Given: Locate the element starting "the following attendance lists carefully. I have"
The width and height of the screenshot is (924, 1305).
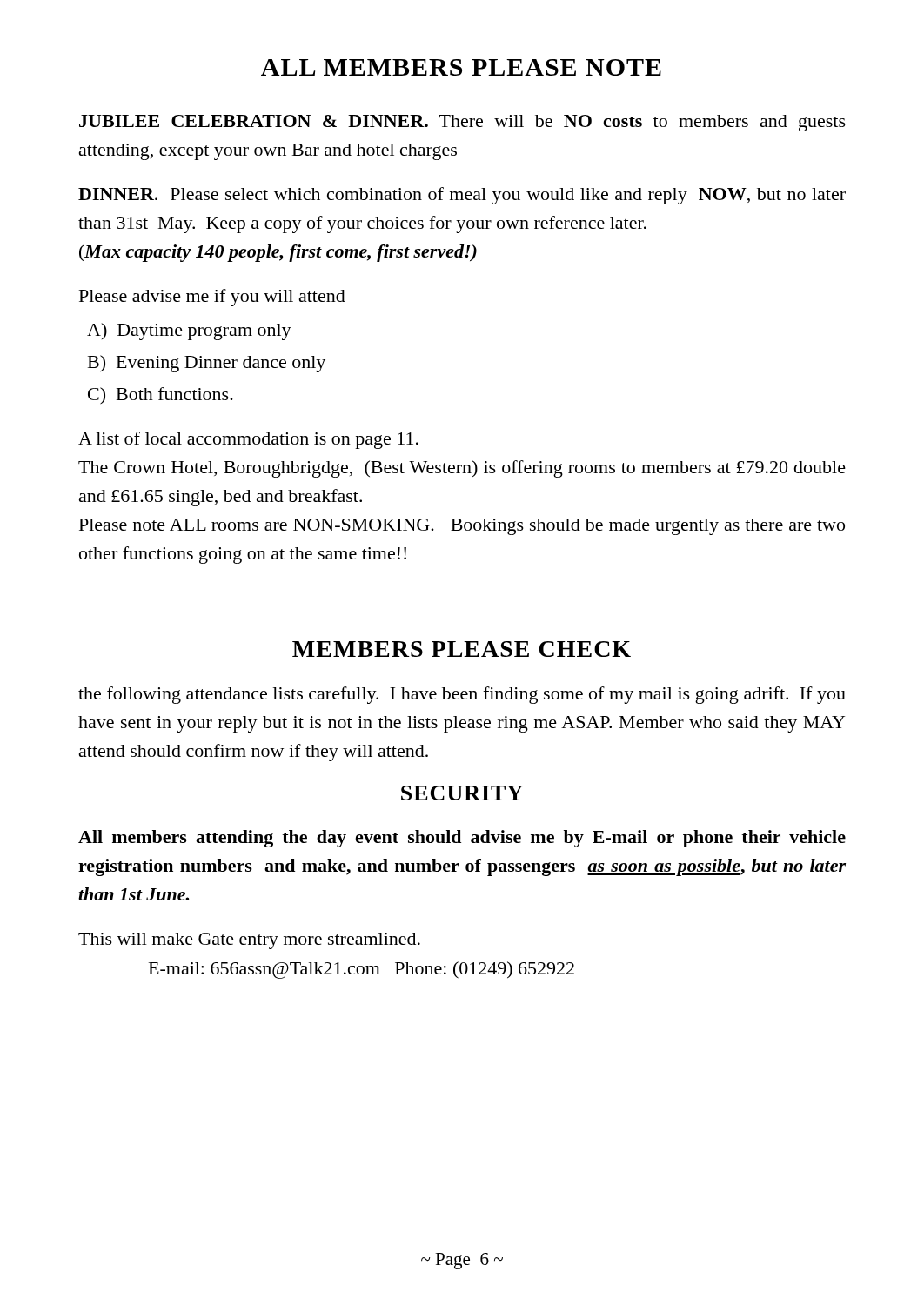Looking at the screenshot, I should click(462, 722).
